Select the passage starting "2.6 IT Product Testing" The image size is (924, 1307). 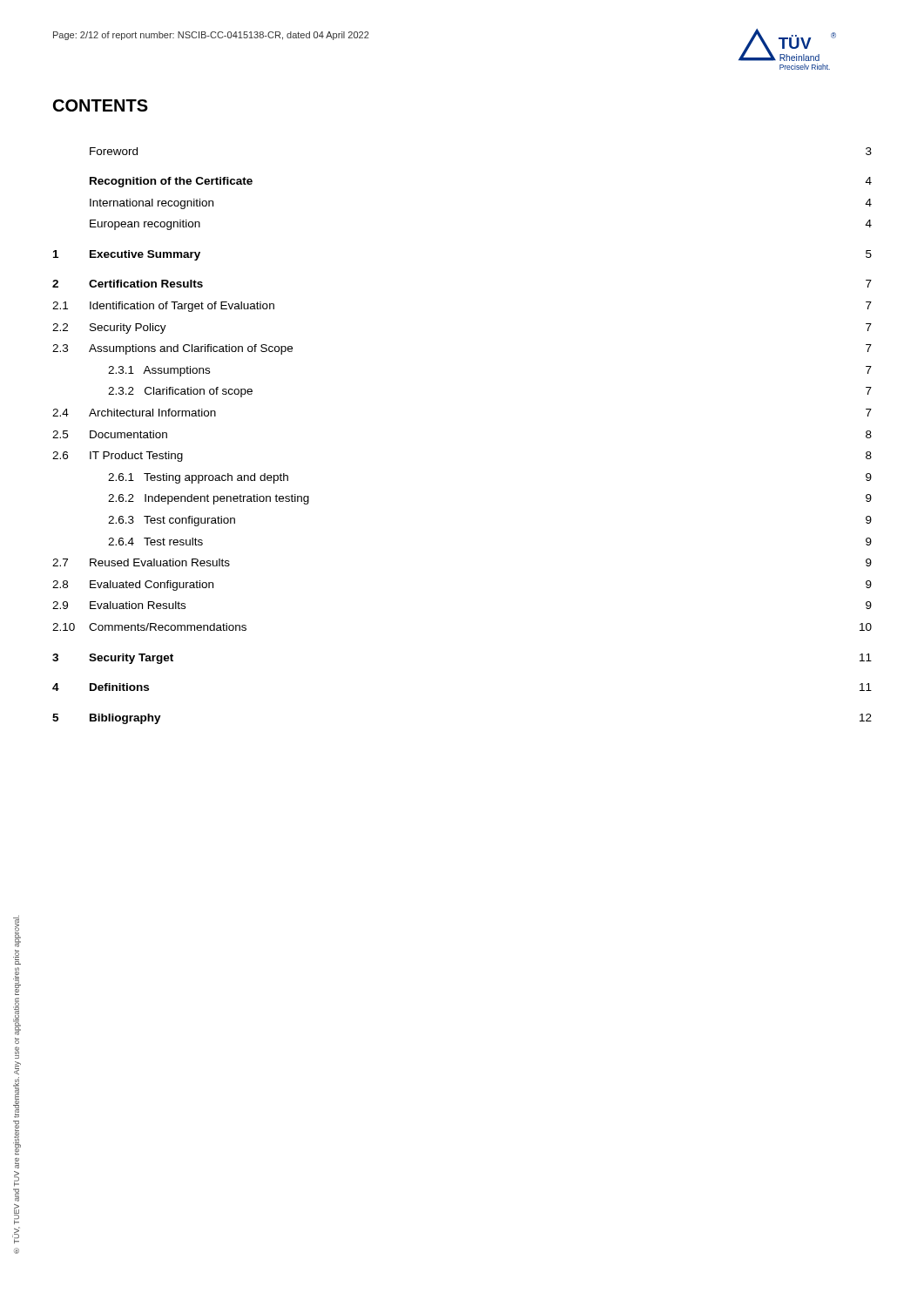tap(139, 457)
